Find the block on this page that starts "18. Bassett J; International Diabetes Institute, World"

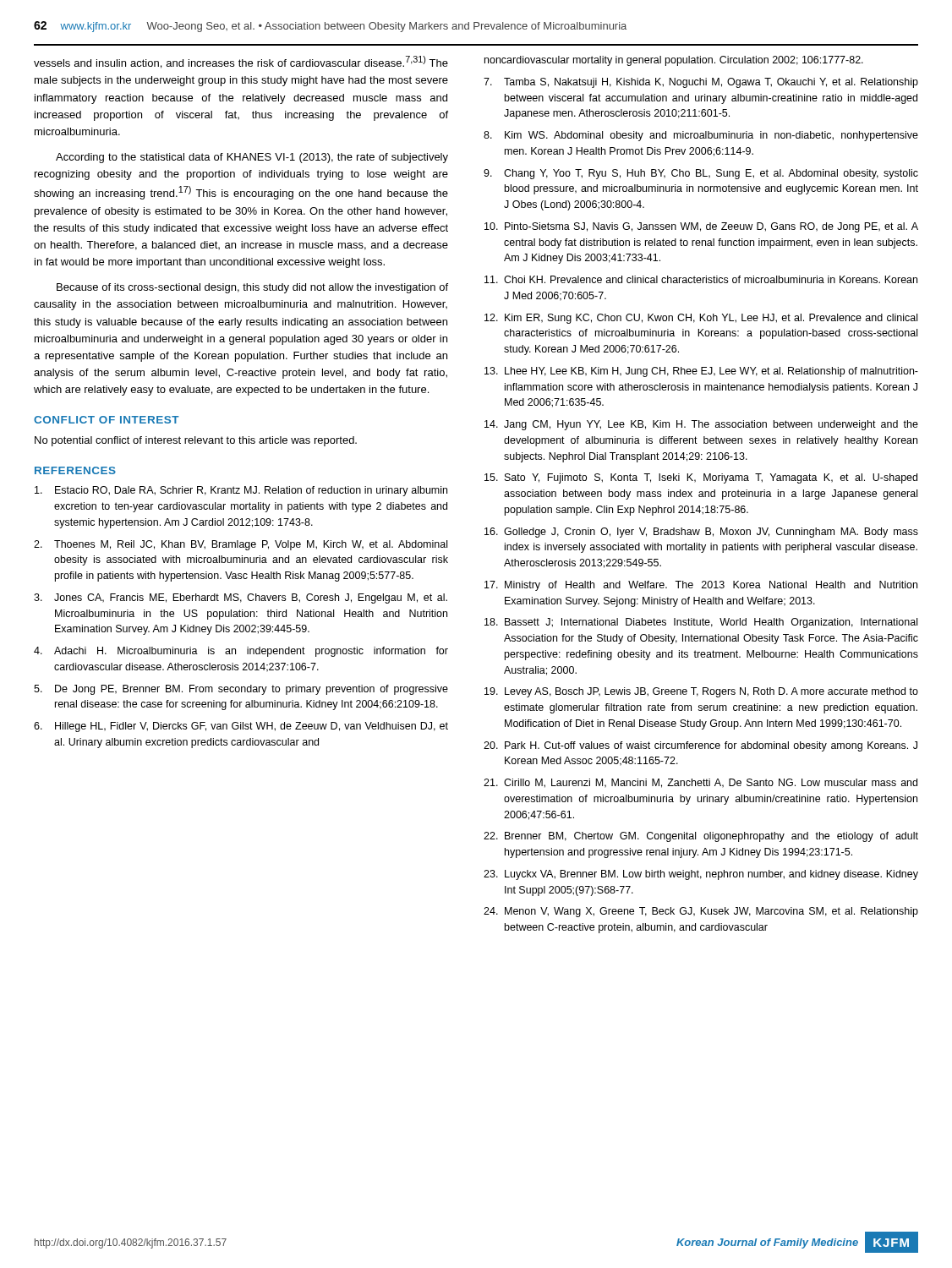[701, 646]
